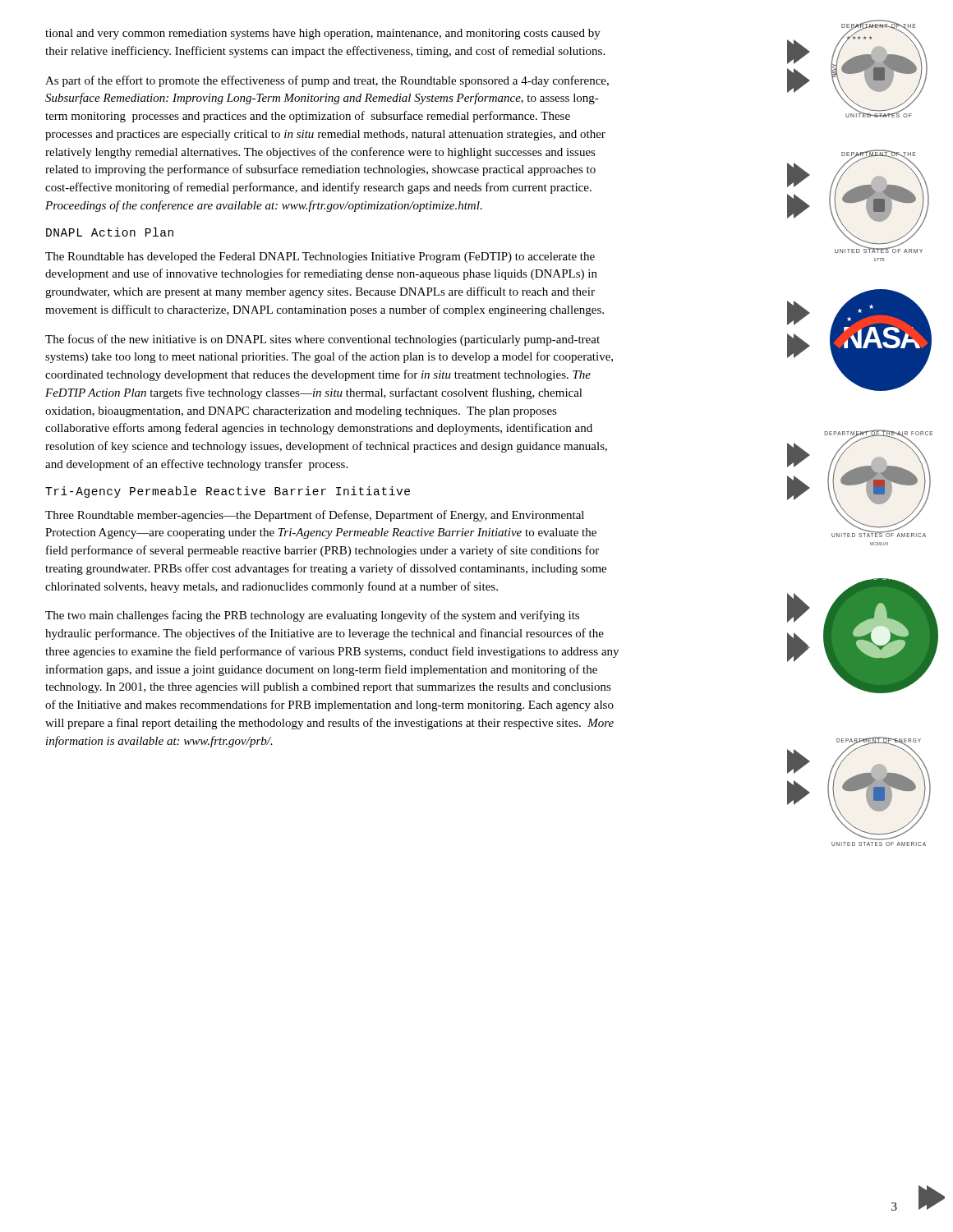The height and width of the screenshot is (1232, 953).
Task: Select the text block starting "Tri-Agency Permeable Reactive"
Action: pos(228,492)
